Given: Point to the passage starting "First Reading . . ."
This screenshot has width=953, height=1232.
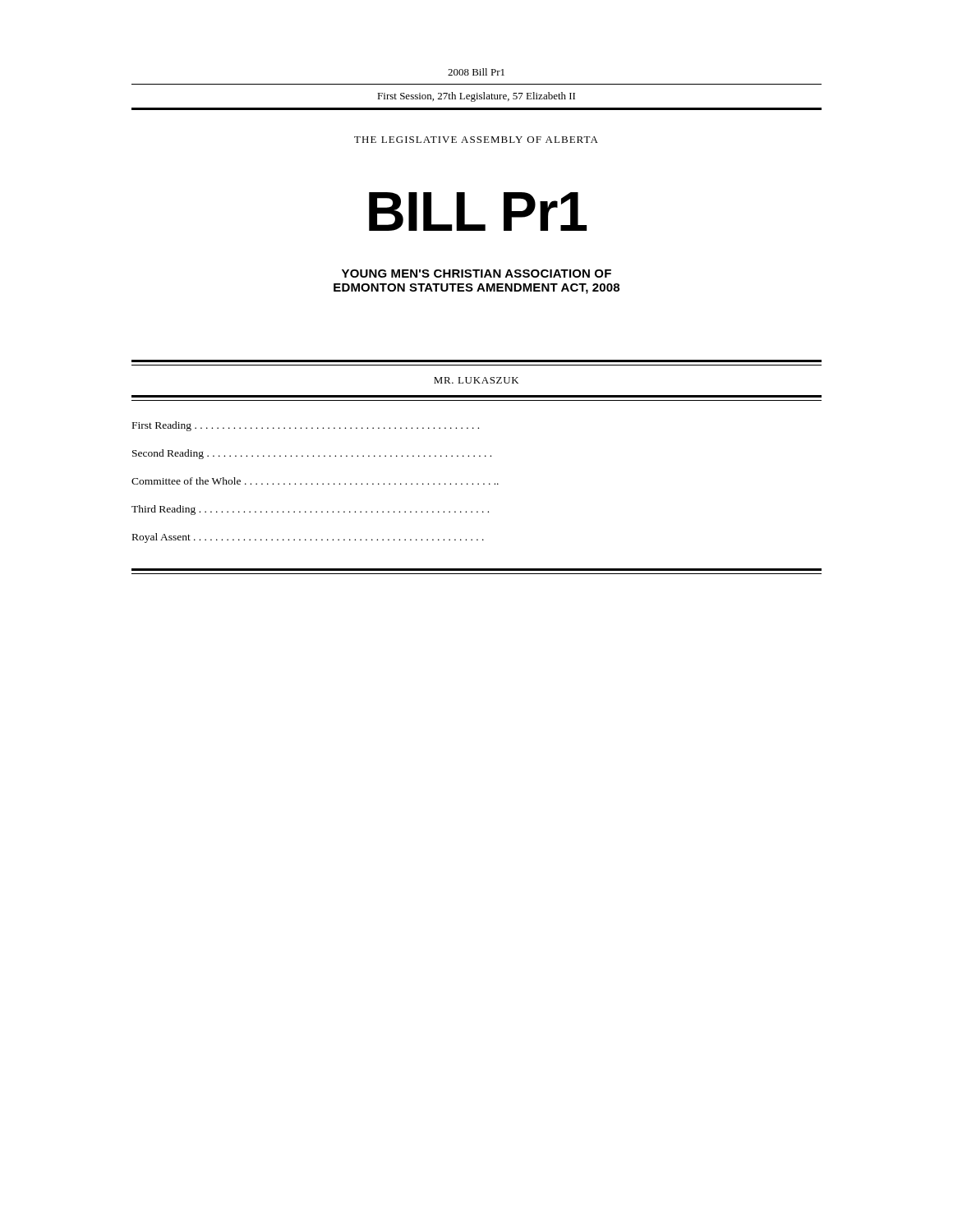Looking at the screenshot, I should point(306,425).
